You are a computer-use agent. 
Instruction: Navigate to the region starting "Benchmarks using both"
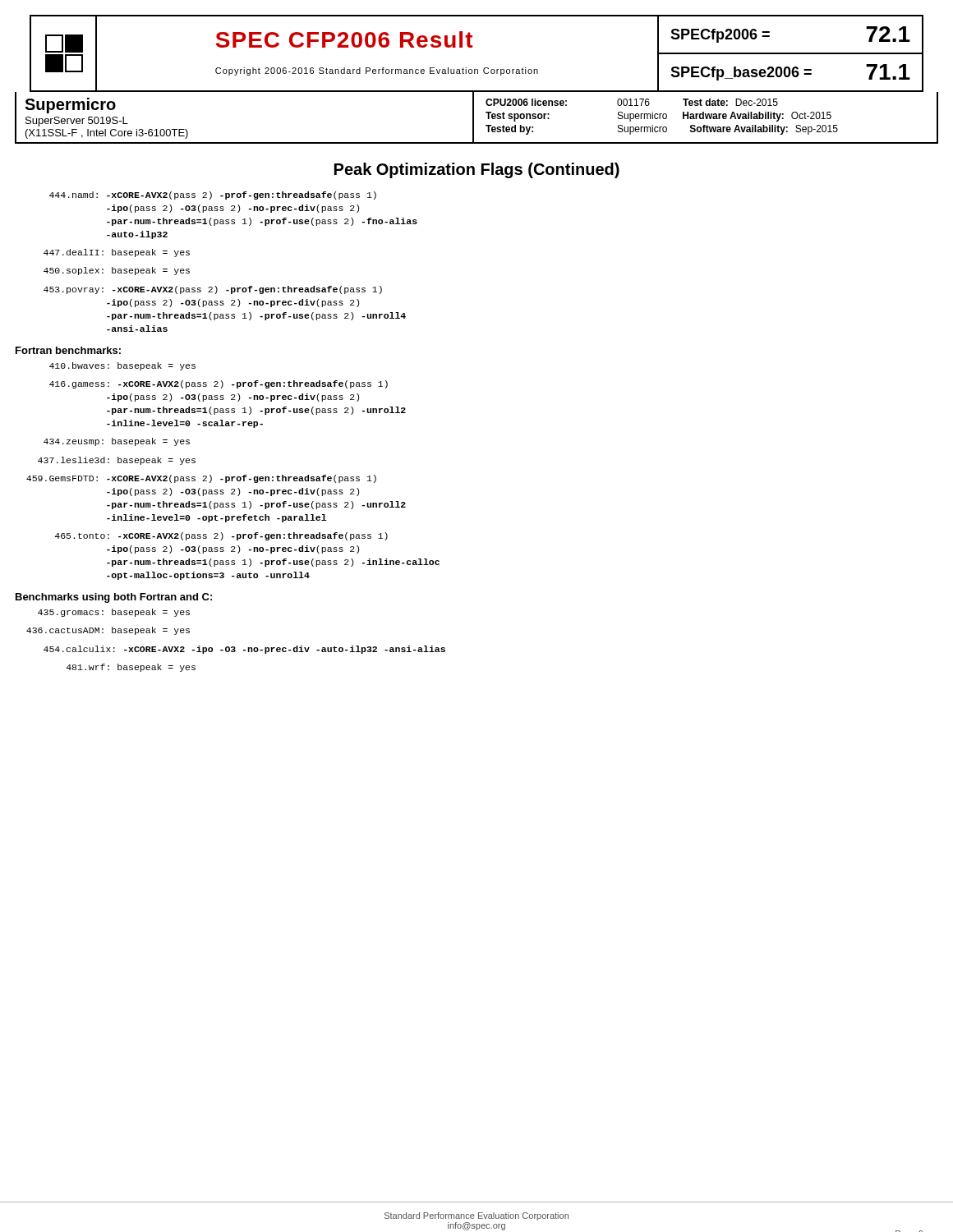[114, 597]
